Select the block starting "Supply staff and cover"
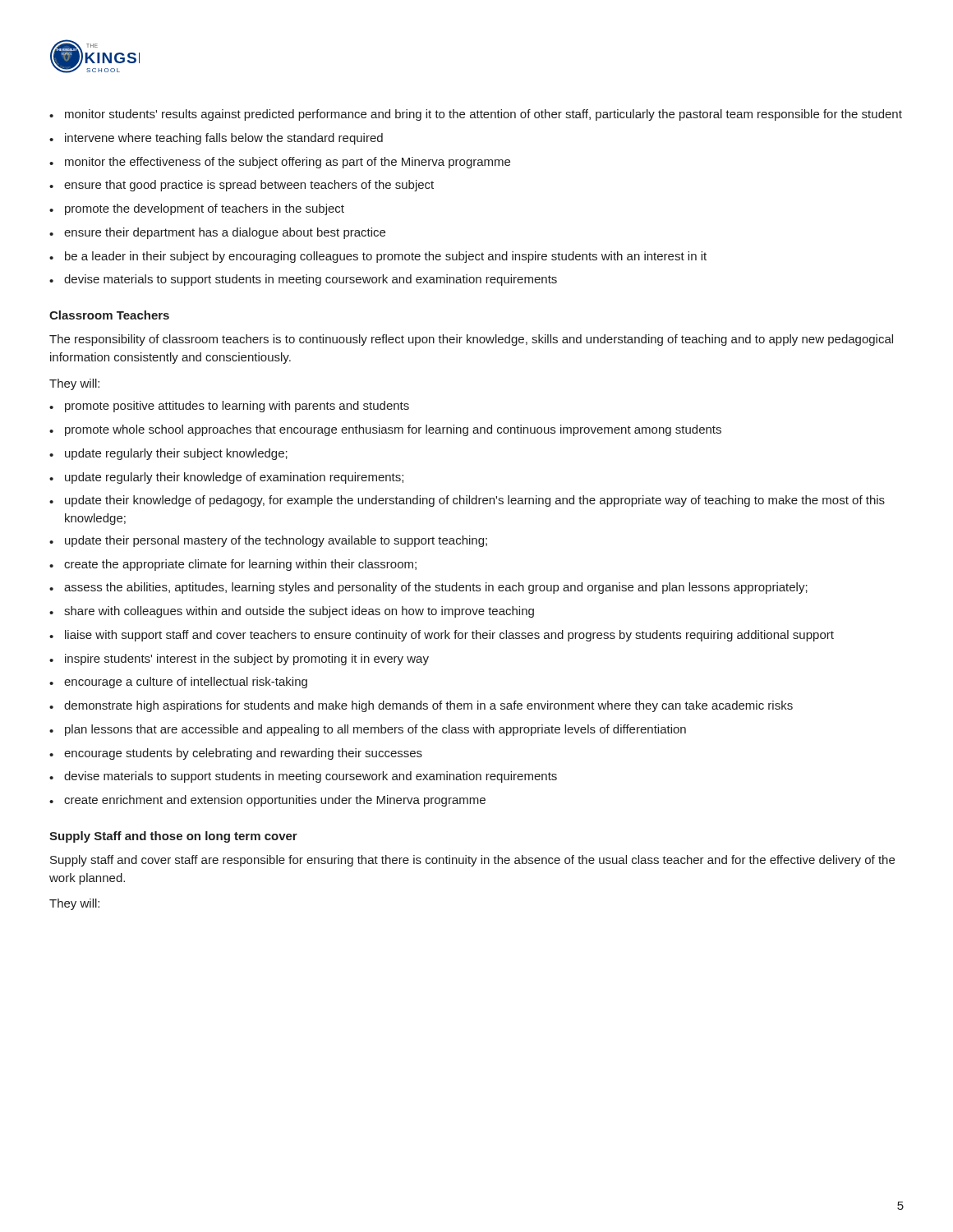 click(472, 868)
